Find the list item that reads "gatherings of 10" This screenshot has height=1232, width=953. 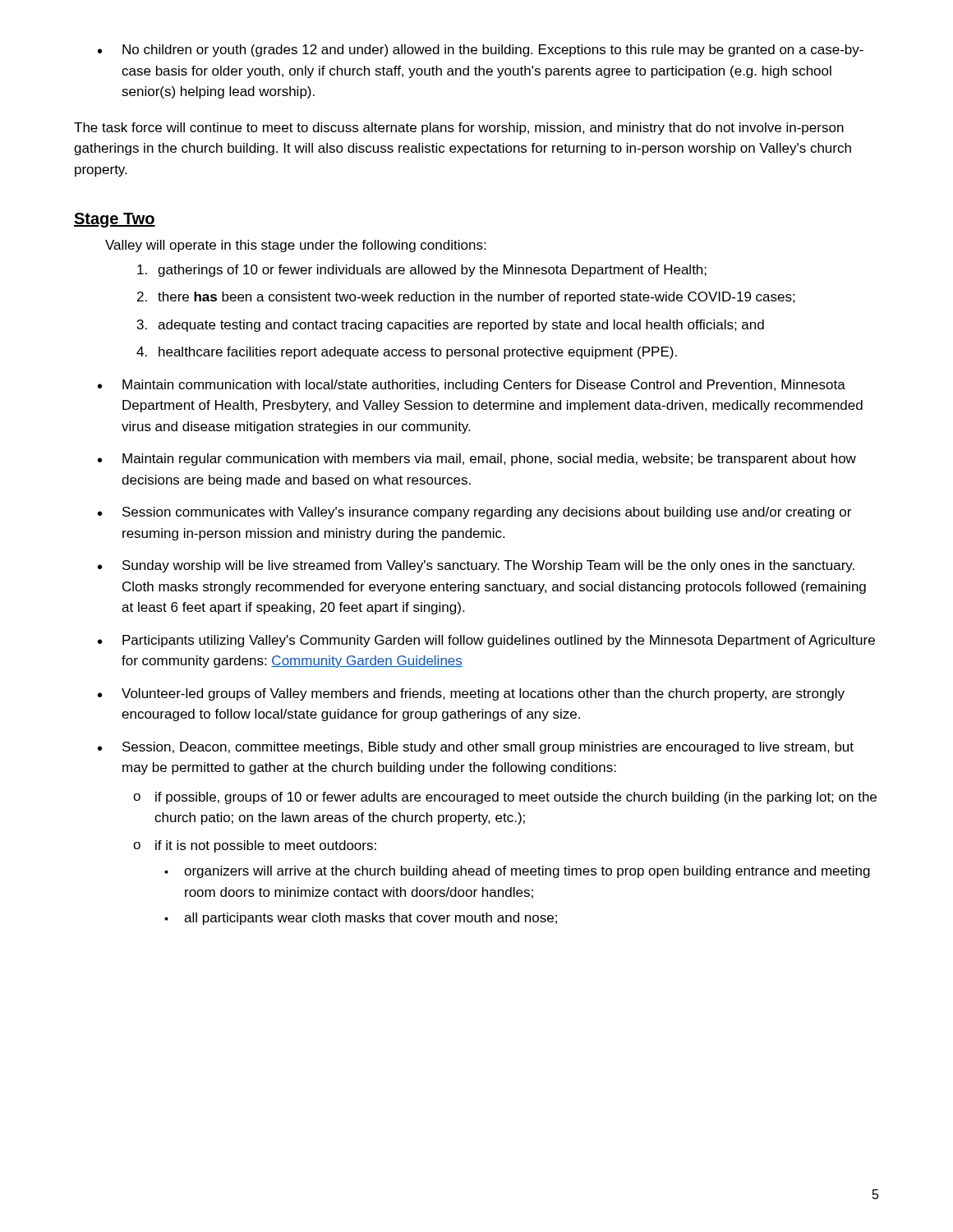(422, 270)
